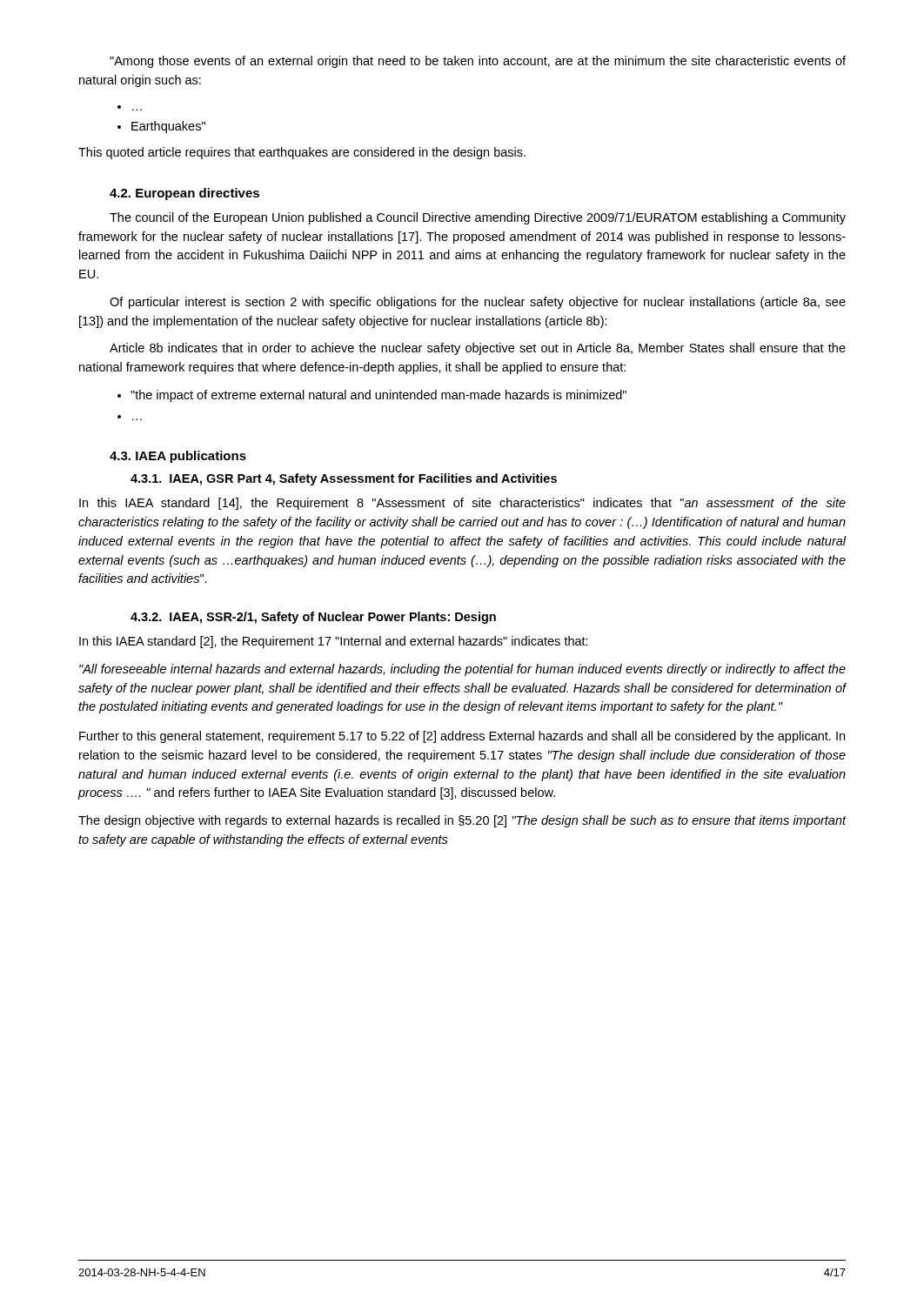Select the block starting "The design objective with regards to"
This screenshot has height=1305, width=924.
(462, 831)
